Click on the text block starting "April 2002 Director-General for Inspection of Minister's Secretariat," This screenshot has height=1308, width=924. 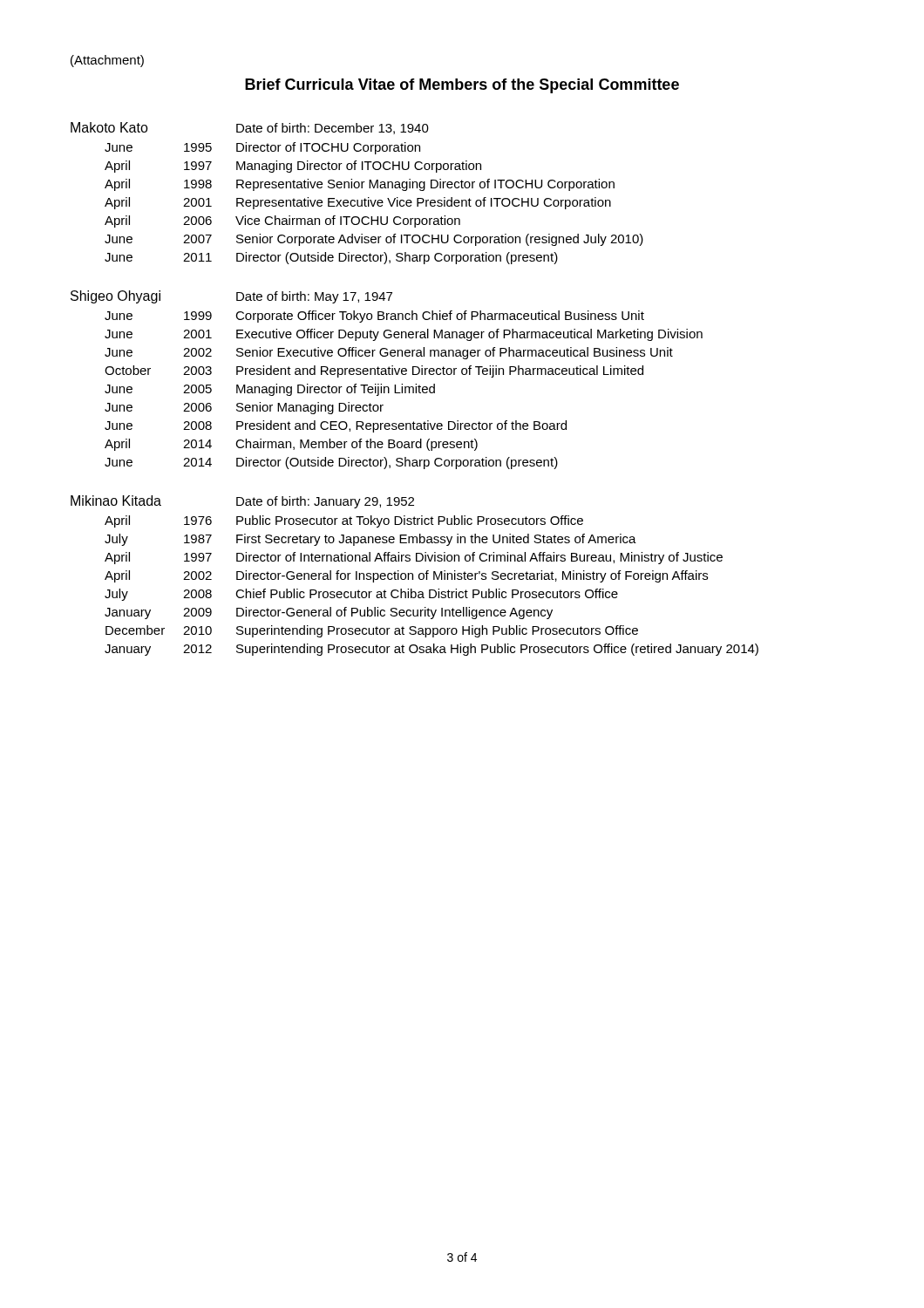479,575
